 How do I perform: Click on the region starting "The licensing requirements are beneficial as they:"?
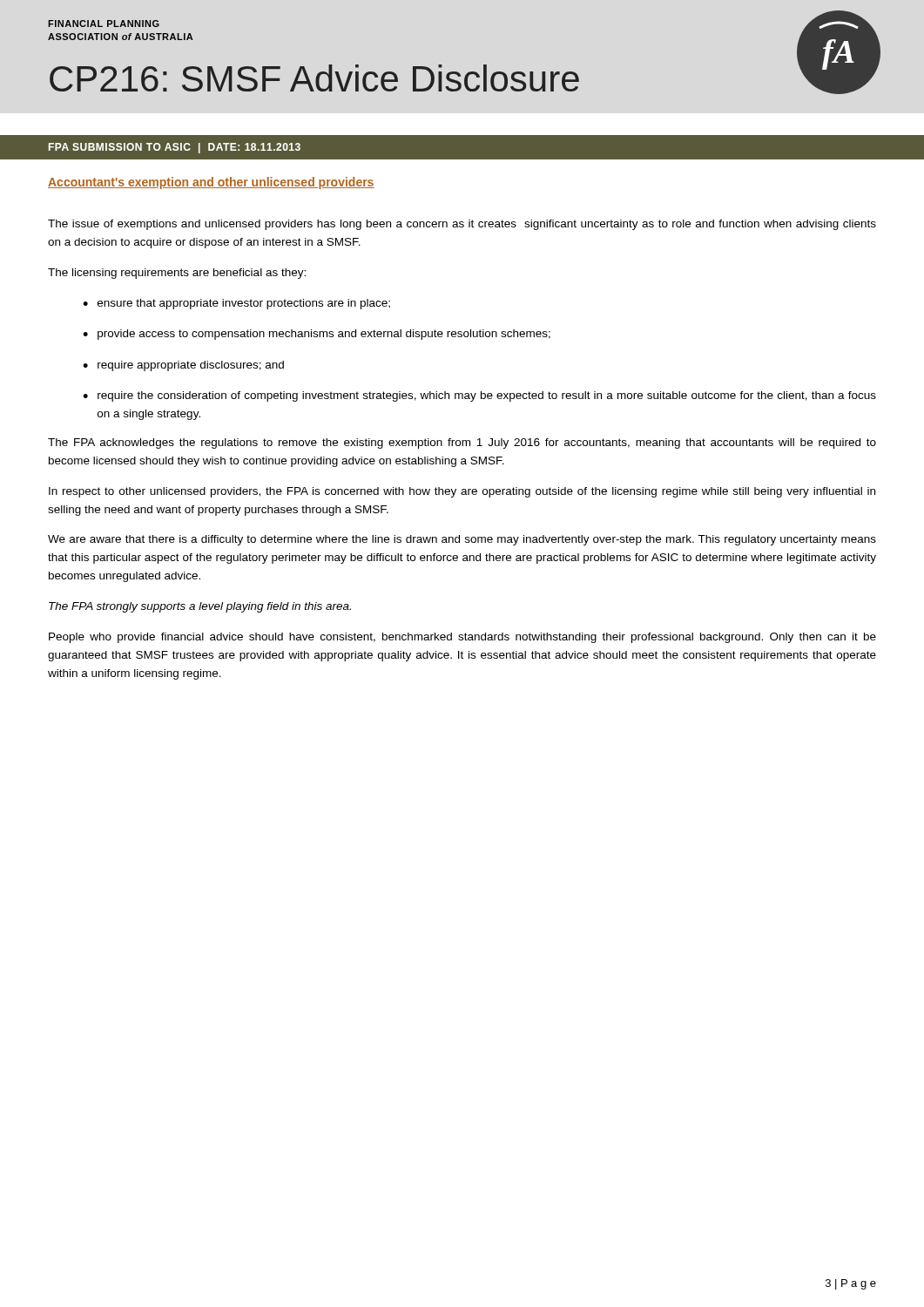177,272
